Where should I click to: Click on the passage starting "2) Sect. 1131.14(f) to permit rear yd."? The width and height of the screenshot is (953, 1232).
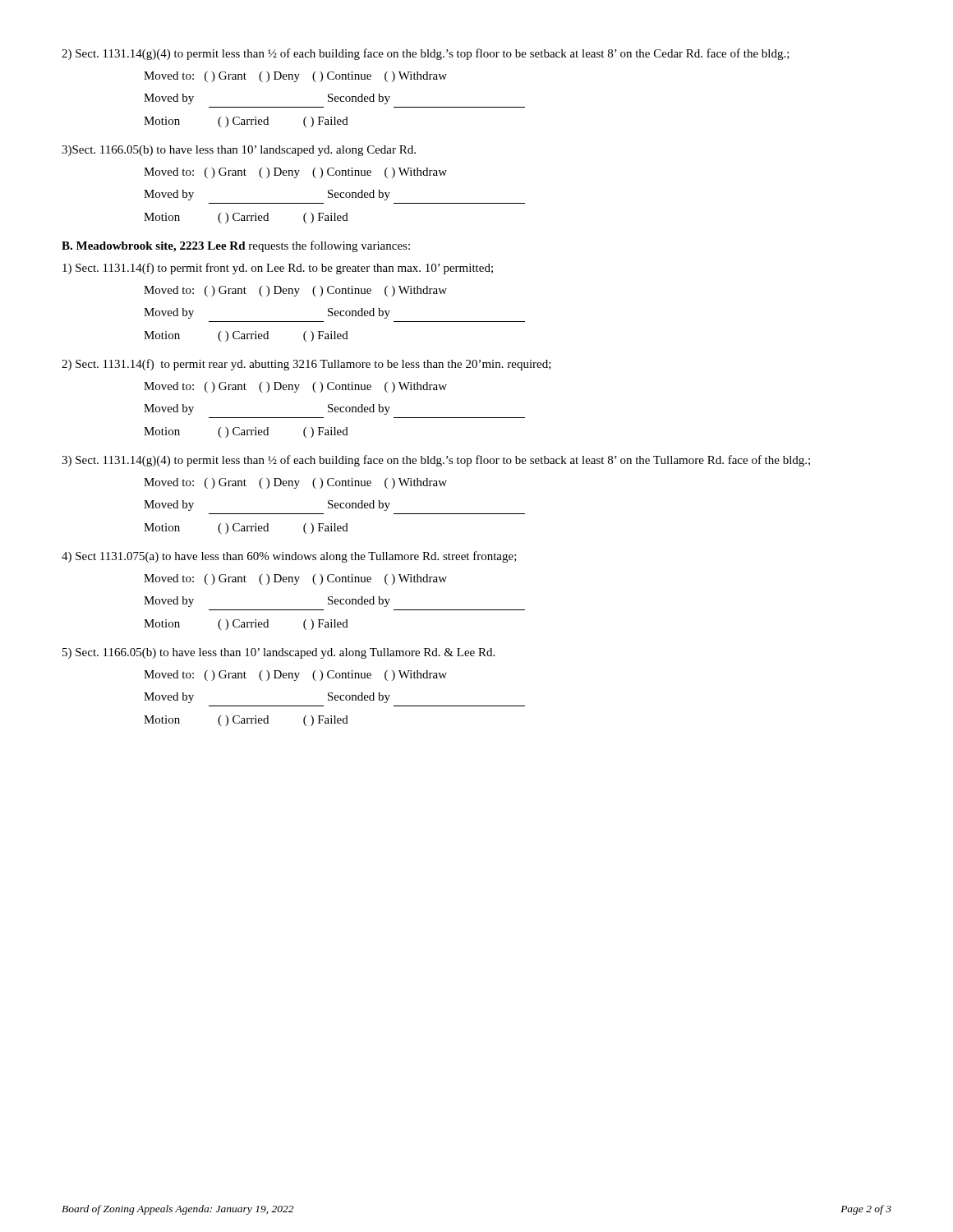[x=306, y=365]
